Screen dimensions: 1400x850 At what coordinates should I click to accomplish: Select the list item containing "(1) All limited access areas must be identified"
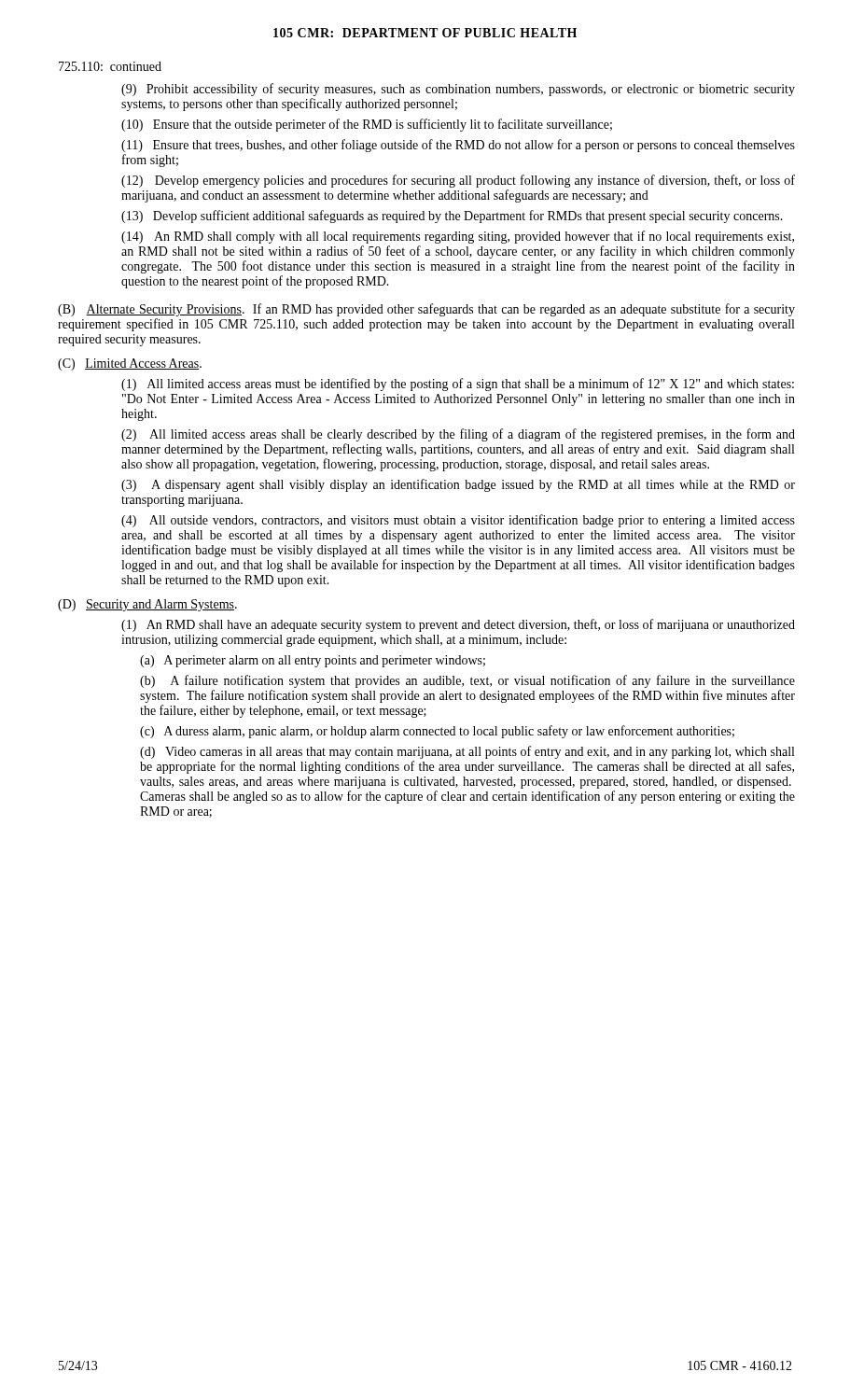458,399
